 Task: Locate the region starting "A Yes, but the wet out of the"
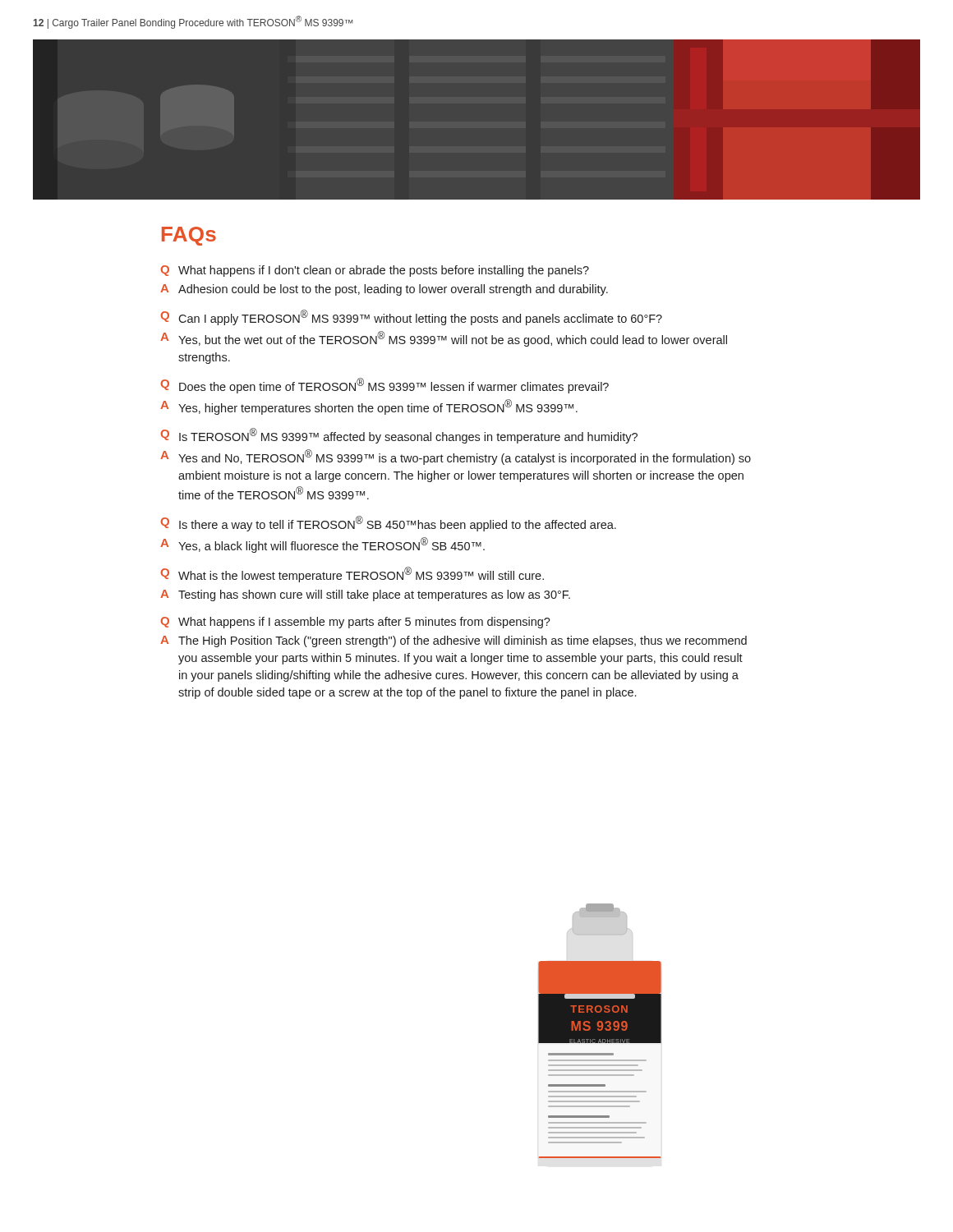[x=456, y=348]
